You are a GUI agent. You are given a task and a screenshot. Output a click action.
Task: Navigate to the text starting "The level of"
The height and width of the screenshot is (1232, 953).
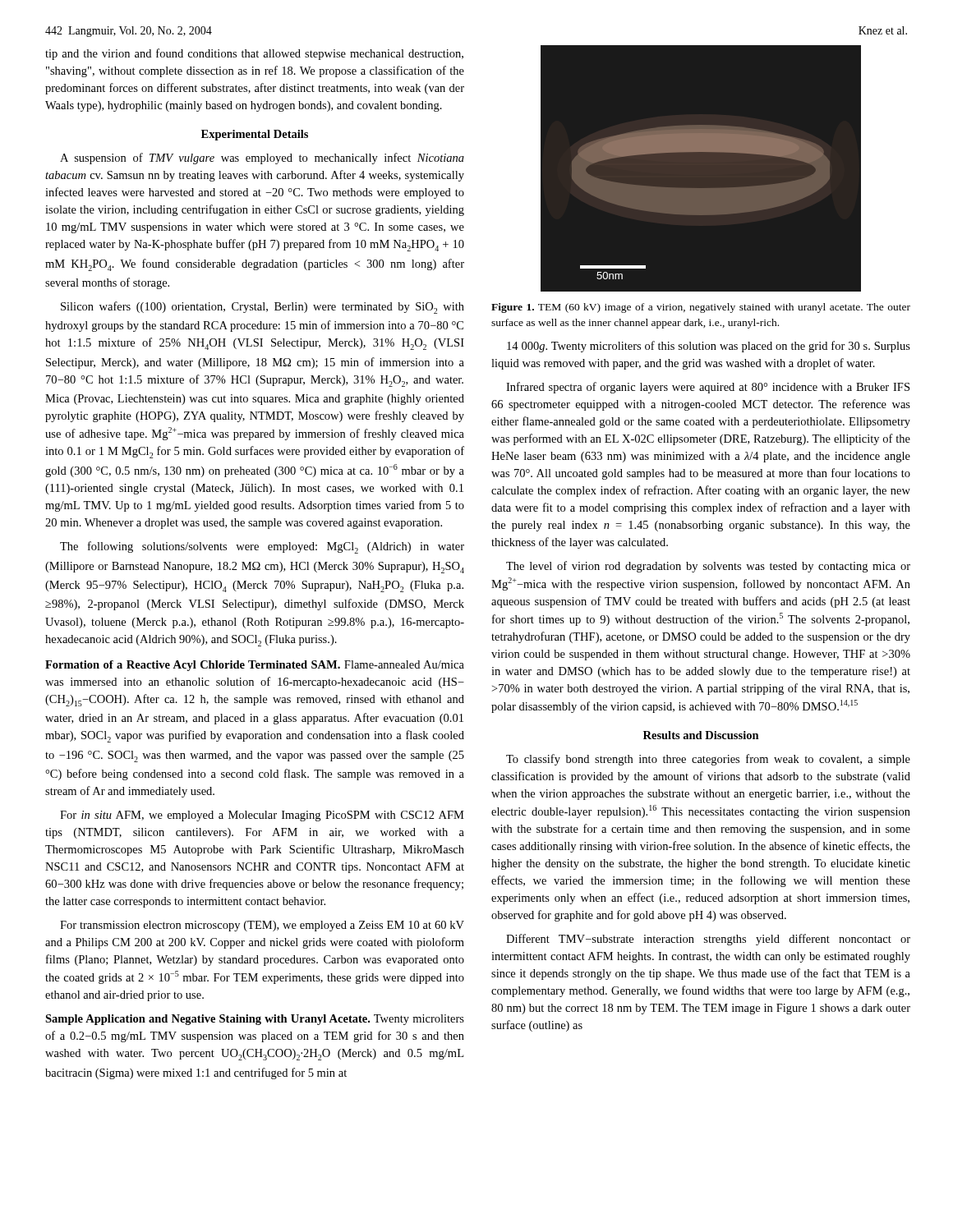point(701,636)
